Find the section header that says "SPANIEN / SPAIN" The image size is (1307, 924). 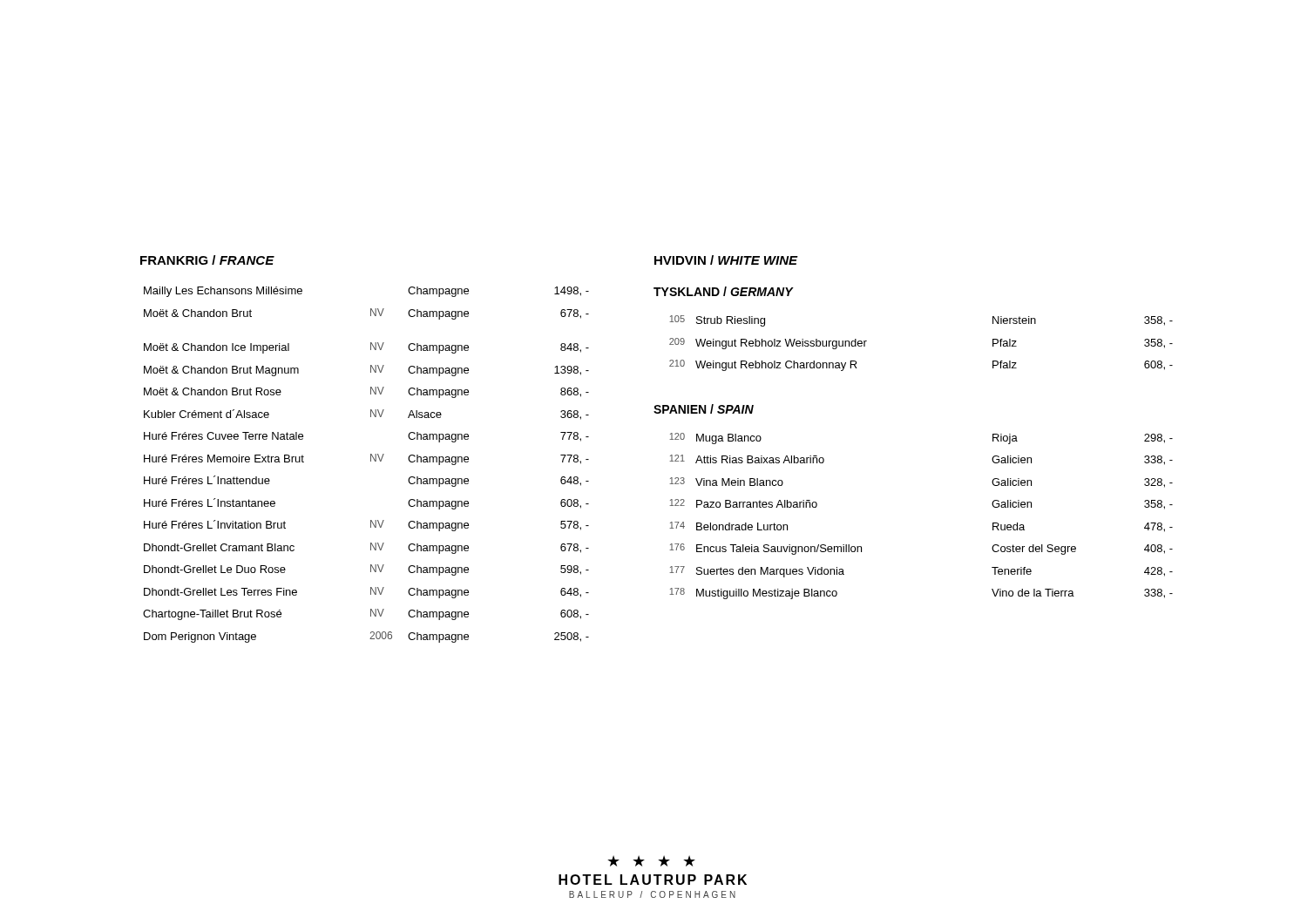tap(703, 409)
